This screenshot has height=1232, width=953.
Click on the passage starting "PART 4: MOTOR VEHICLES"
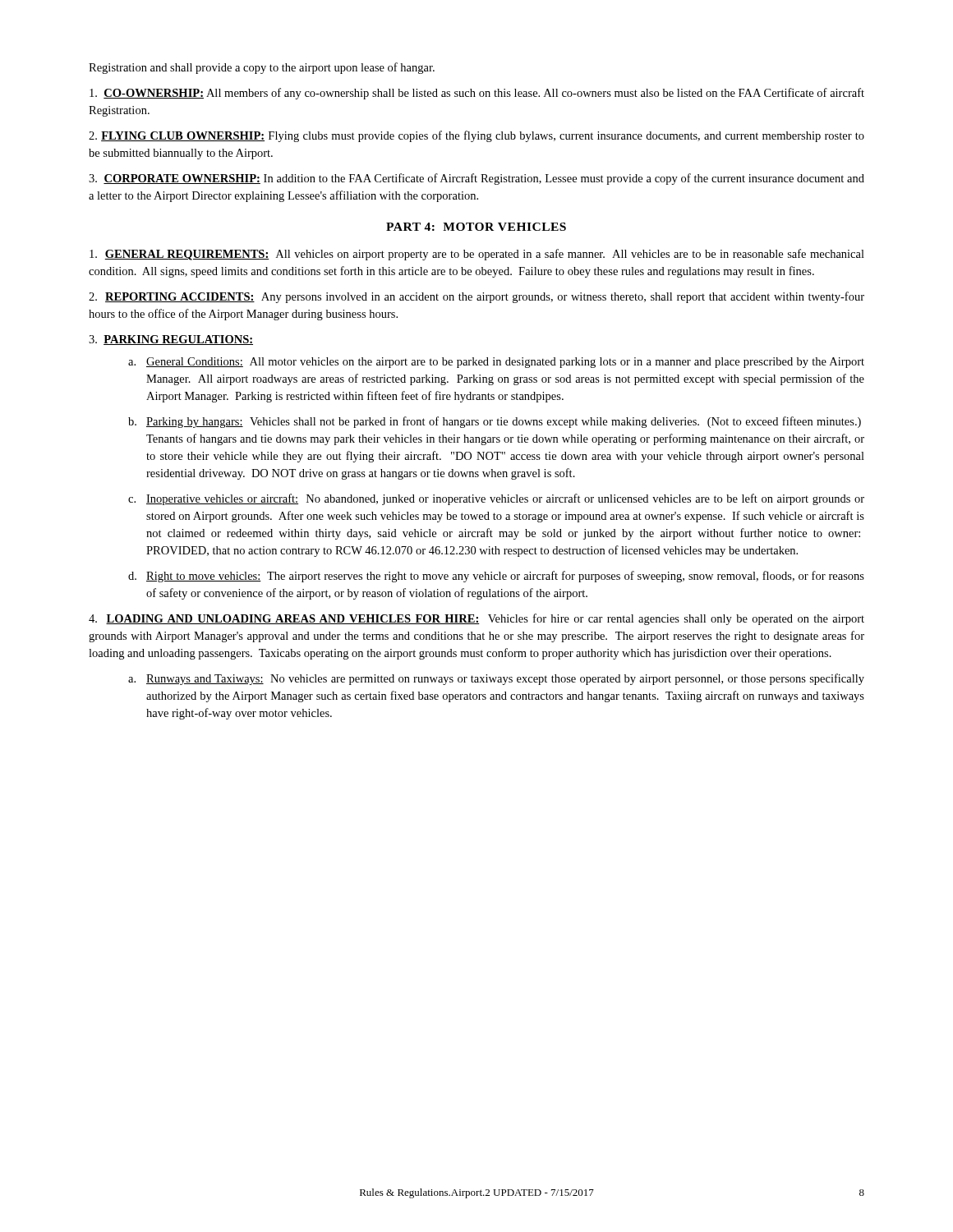476,227
